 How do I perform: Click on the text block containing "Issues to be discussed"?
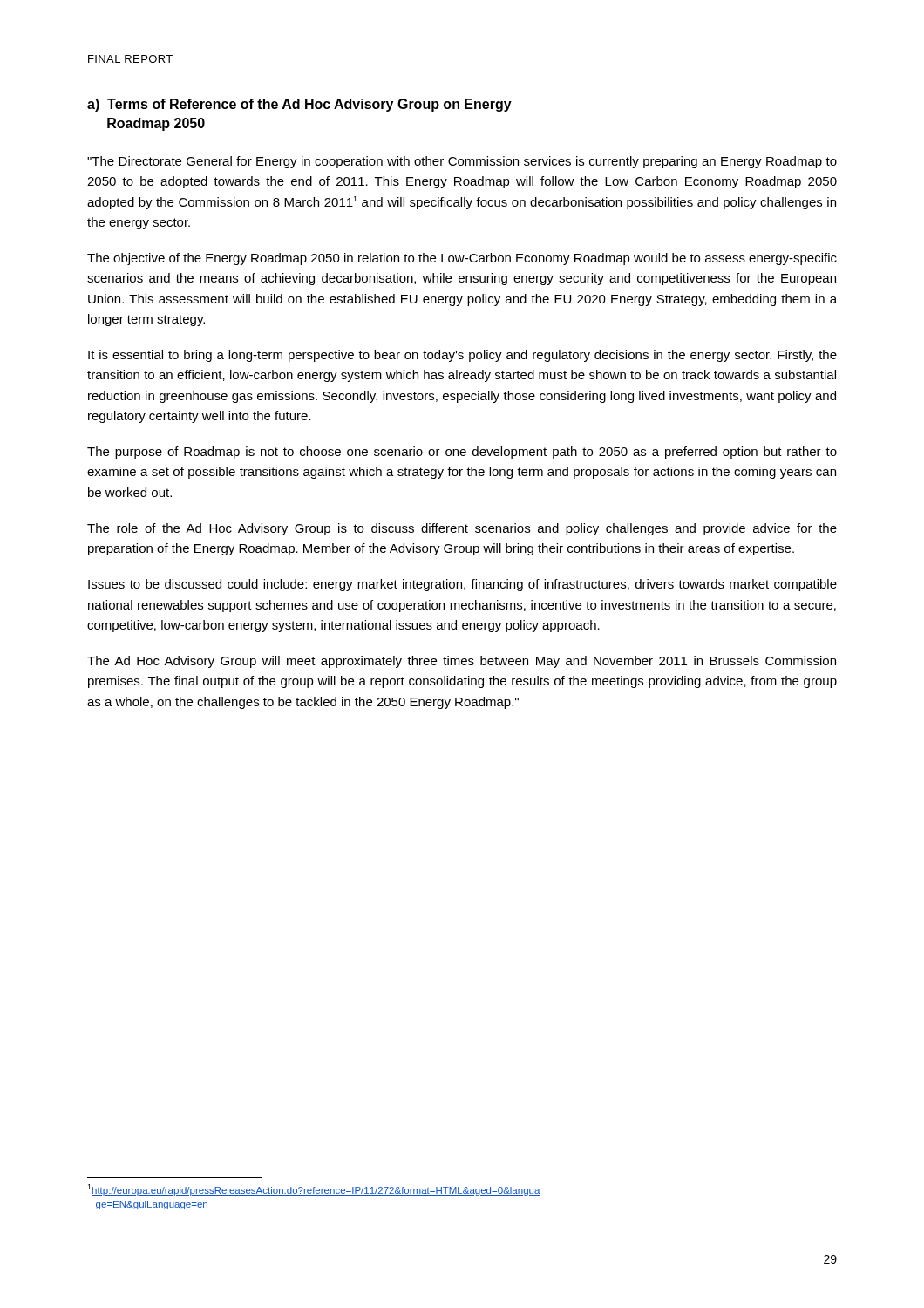(462, 604)
